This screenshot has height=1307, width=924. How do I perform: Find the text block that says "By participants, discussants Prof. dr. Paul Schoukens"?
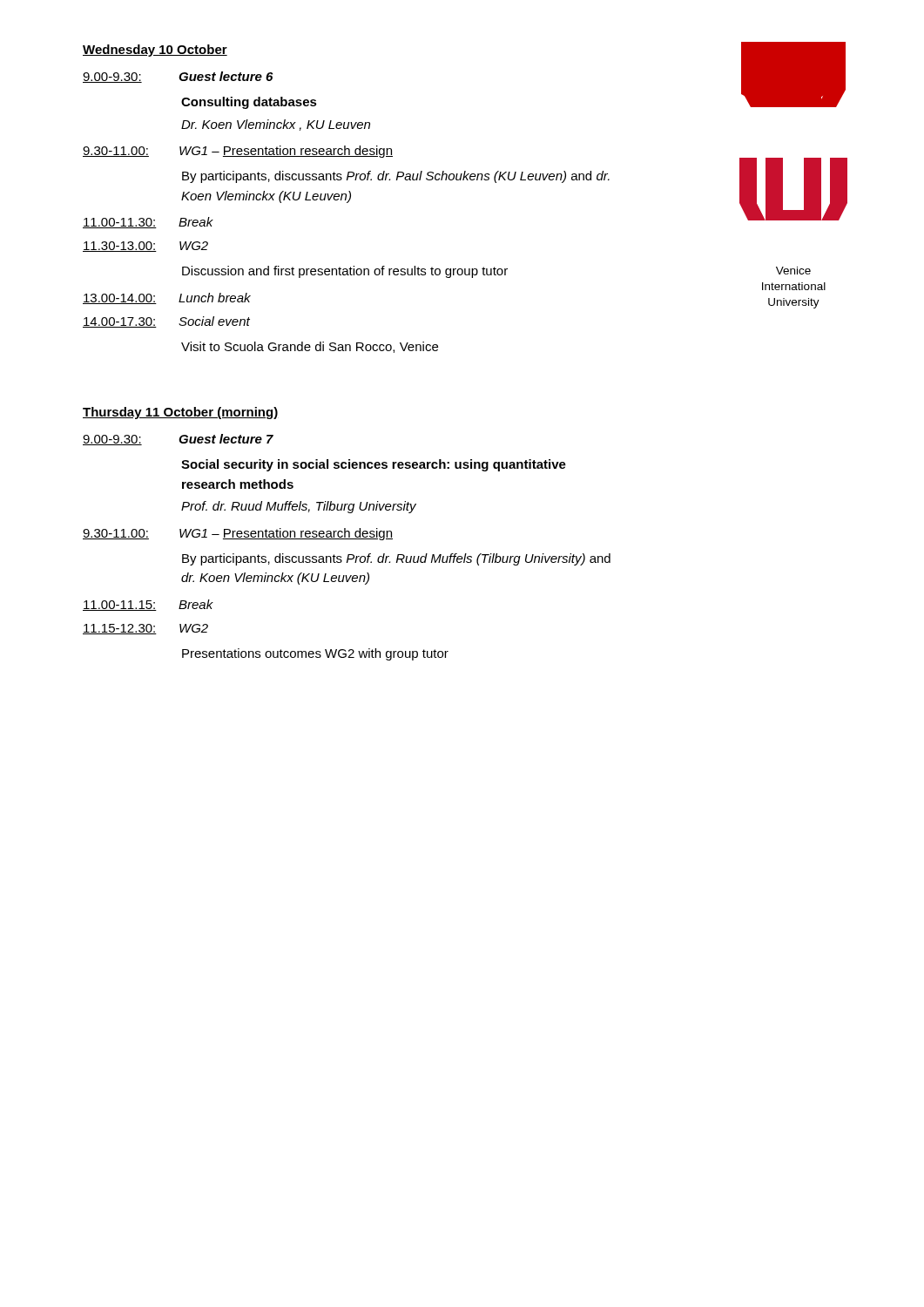pyautogui.click(x=396, y=185)
